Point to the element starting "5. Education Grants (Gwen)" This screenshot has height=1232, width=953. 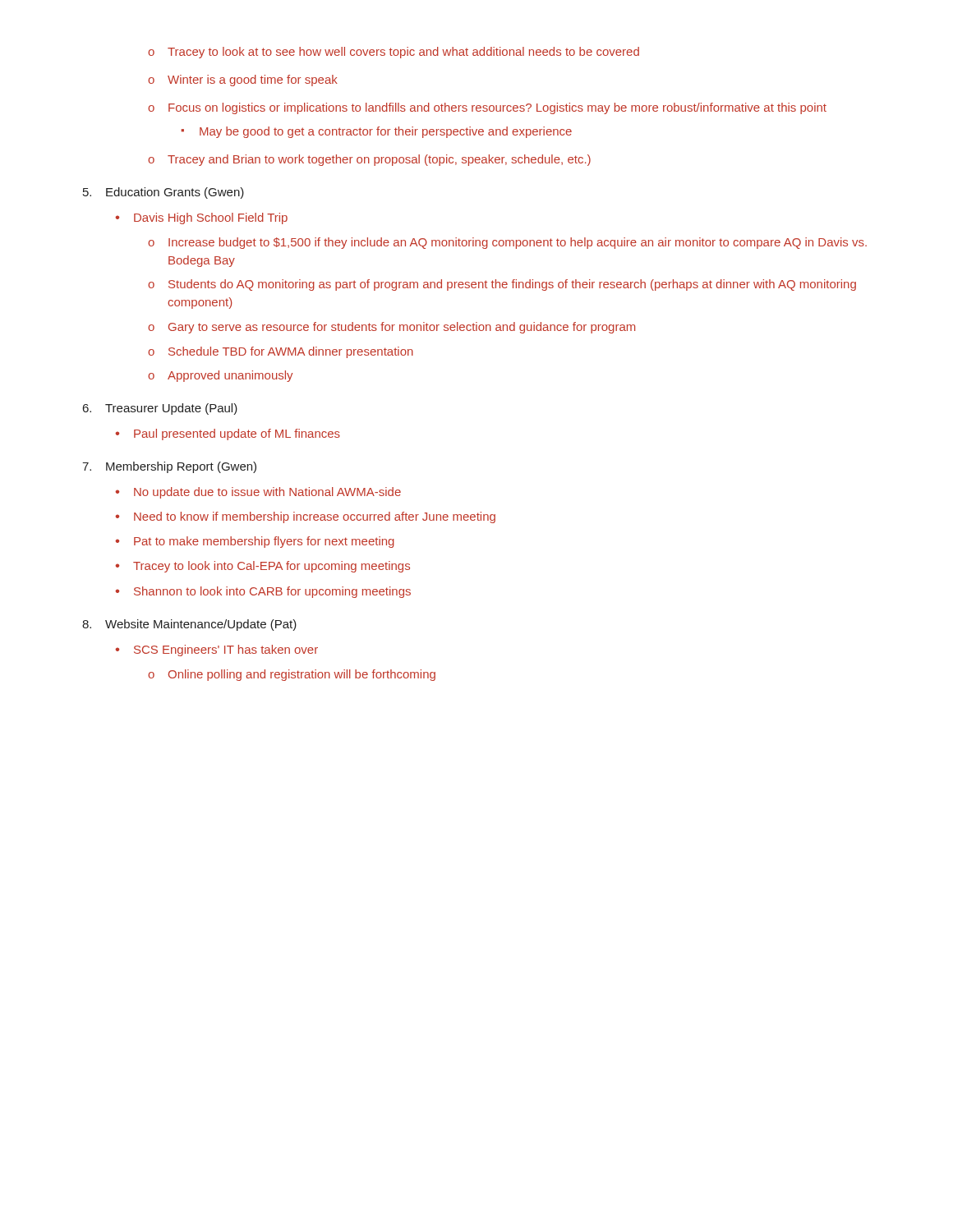coord(163,192)
